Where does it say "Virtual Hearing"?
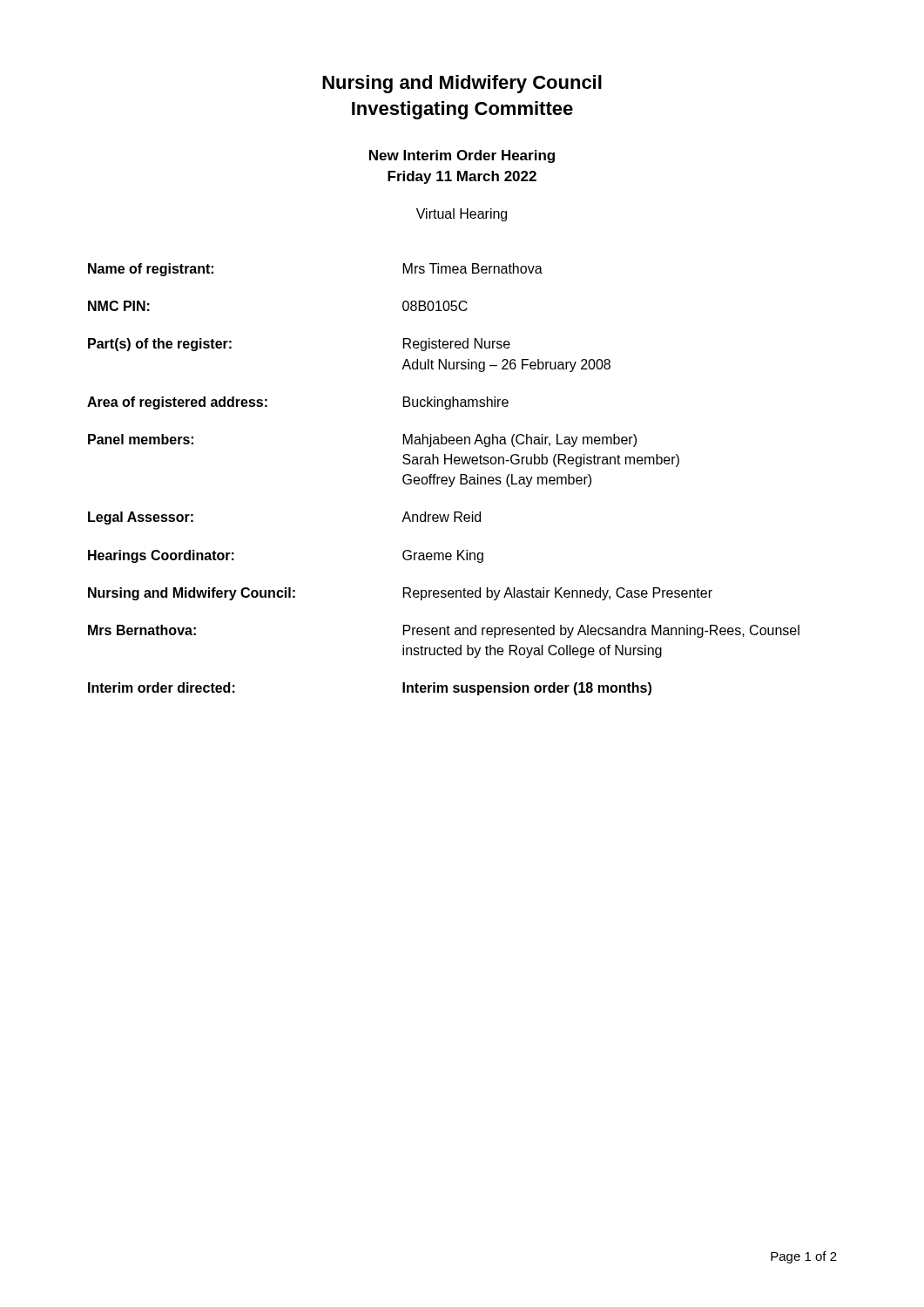This screenshot has height=1307, width=924. tap(462, 214)
